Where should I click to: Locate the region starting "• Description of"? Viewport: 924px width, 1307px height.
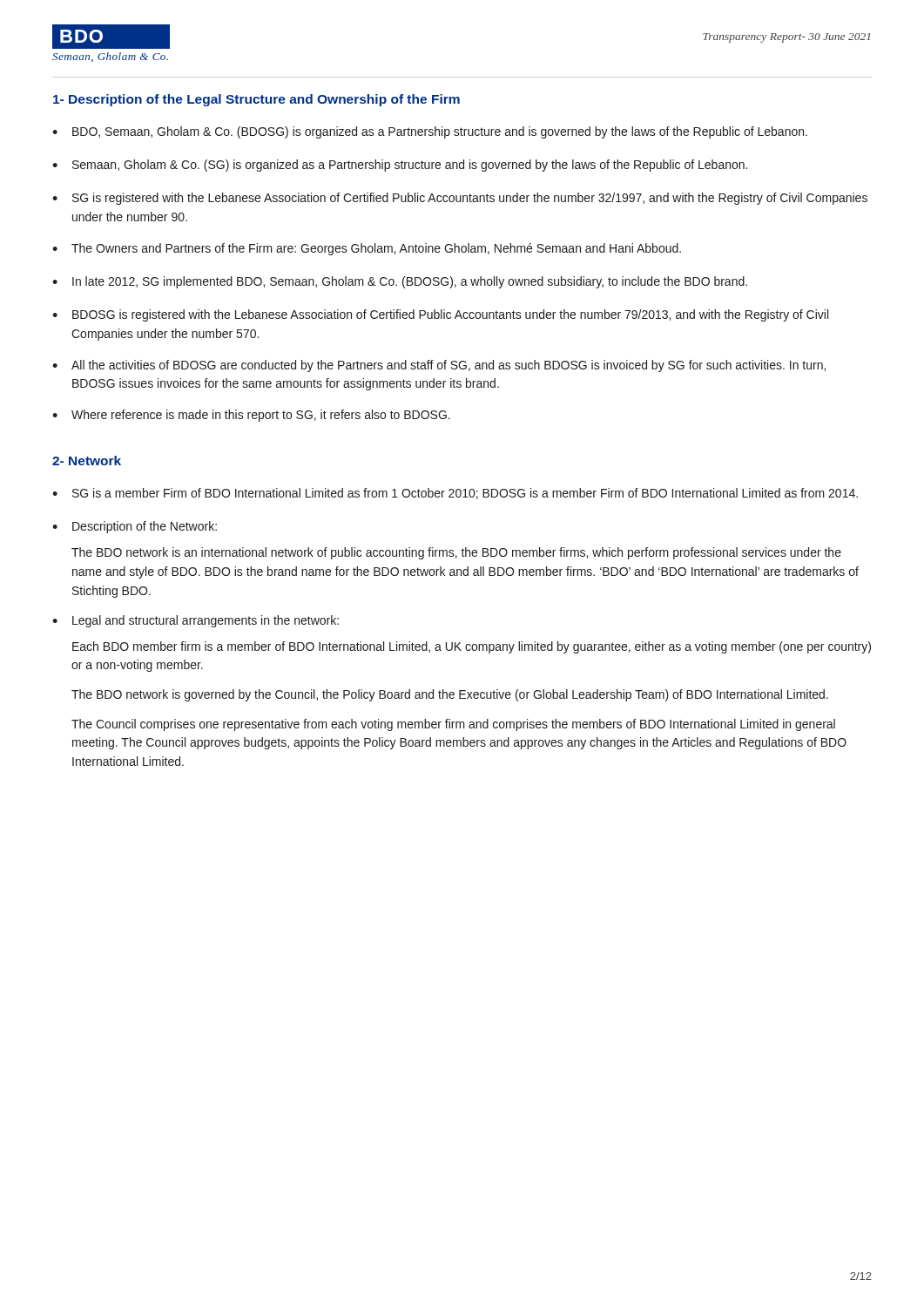pyautogui.click(x=135, y=528)
